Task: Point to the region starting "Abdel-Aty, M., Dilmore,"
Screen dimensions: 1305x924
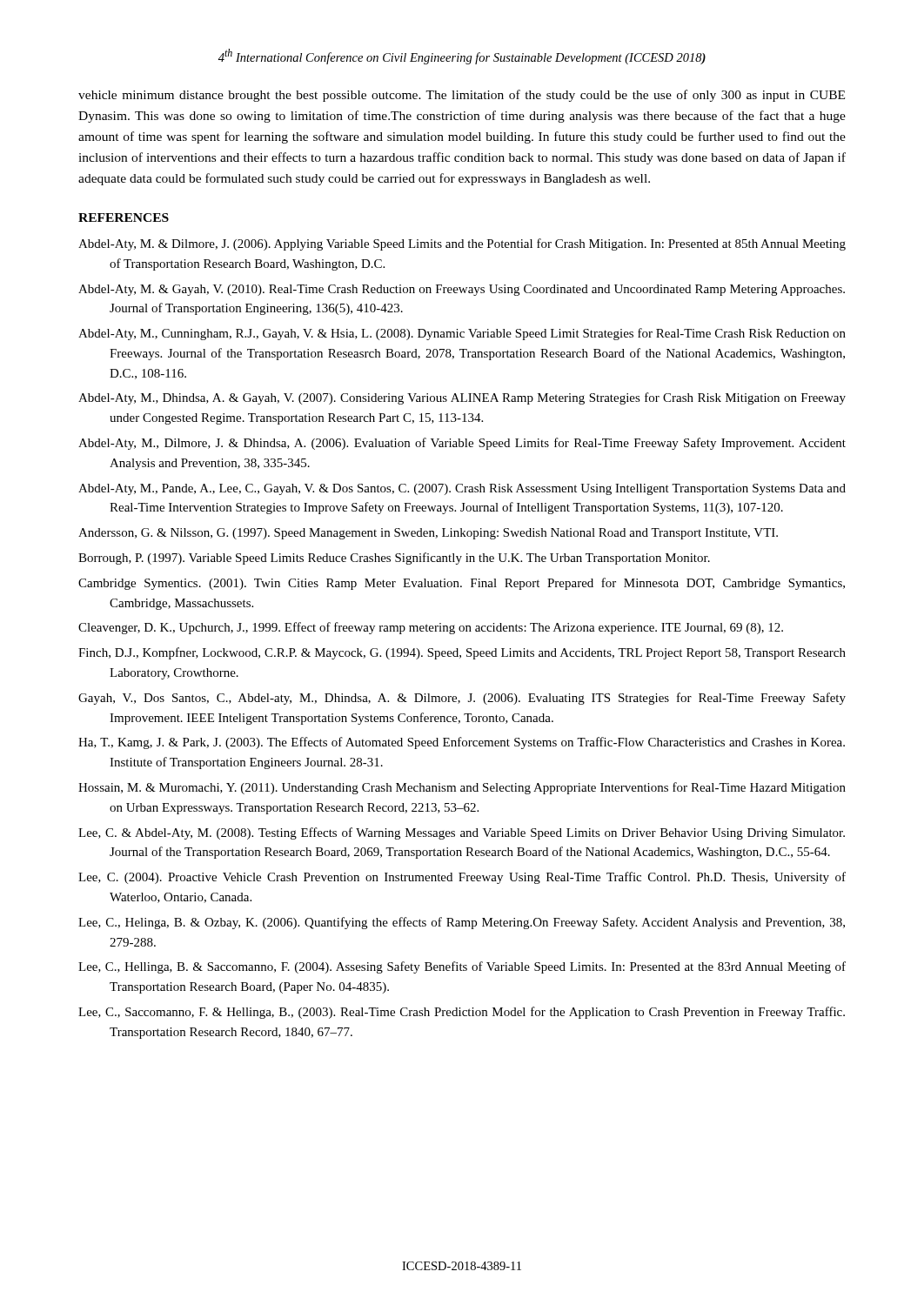Action: click(x=462, y=453)
